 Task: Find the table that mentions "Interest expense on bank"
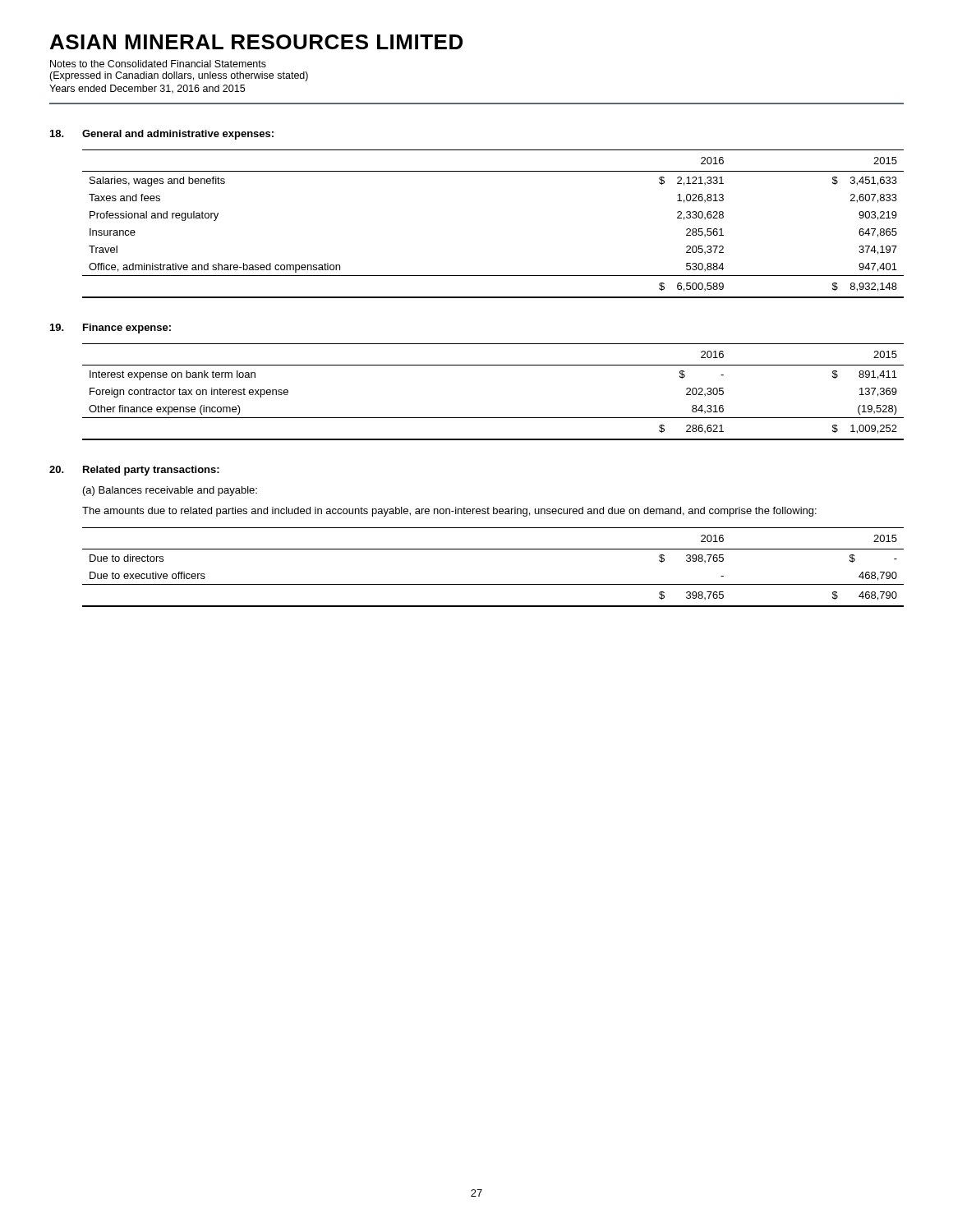tap(493, 392)
